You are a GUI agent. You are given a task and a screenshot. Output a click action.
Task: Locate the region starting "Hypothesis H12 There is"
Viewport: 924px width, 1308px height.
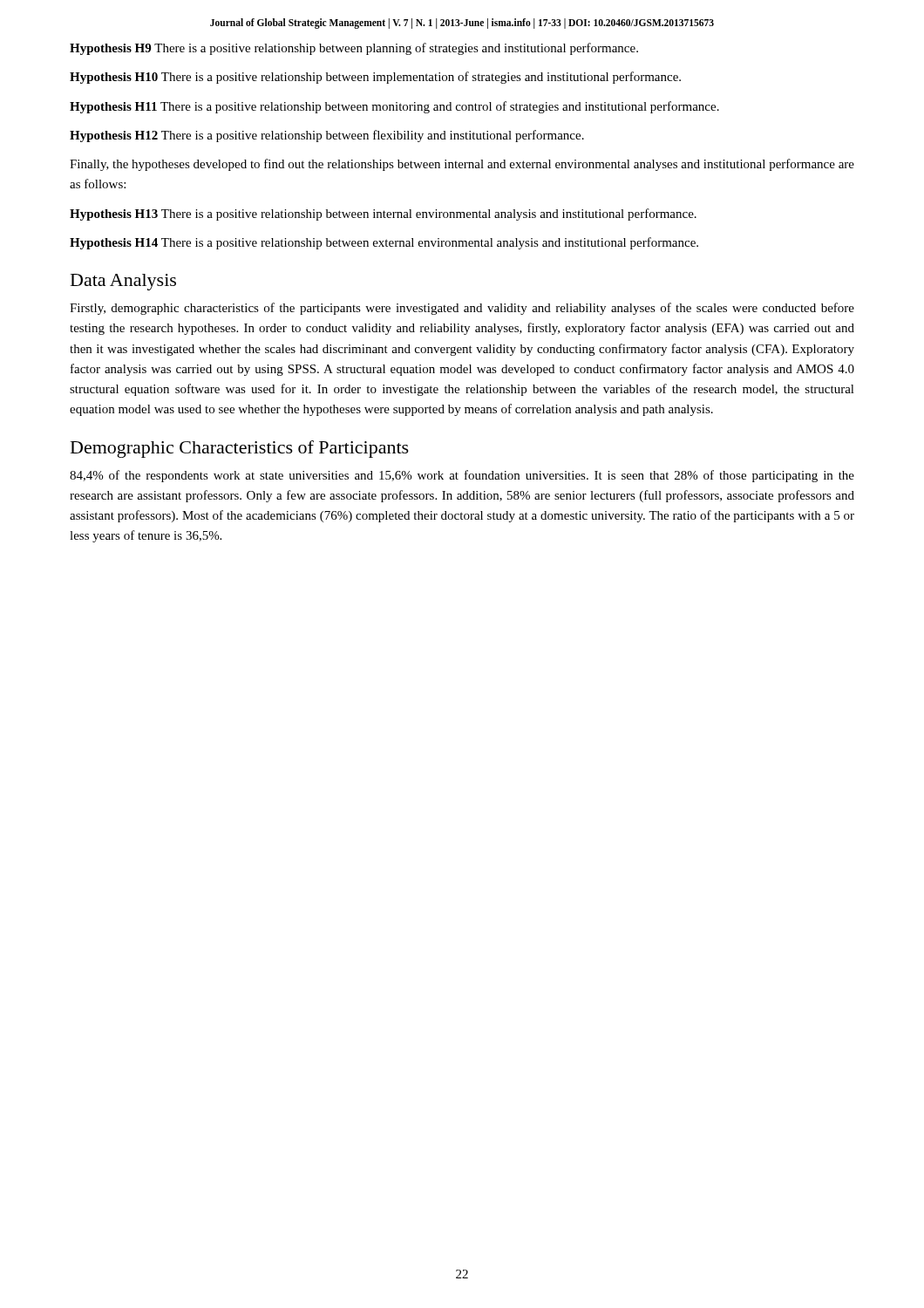click(327, 135)
